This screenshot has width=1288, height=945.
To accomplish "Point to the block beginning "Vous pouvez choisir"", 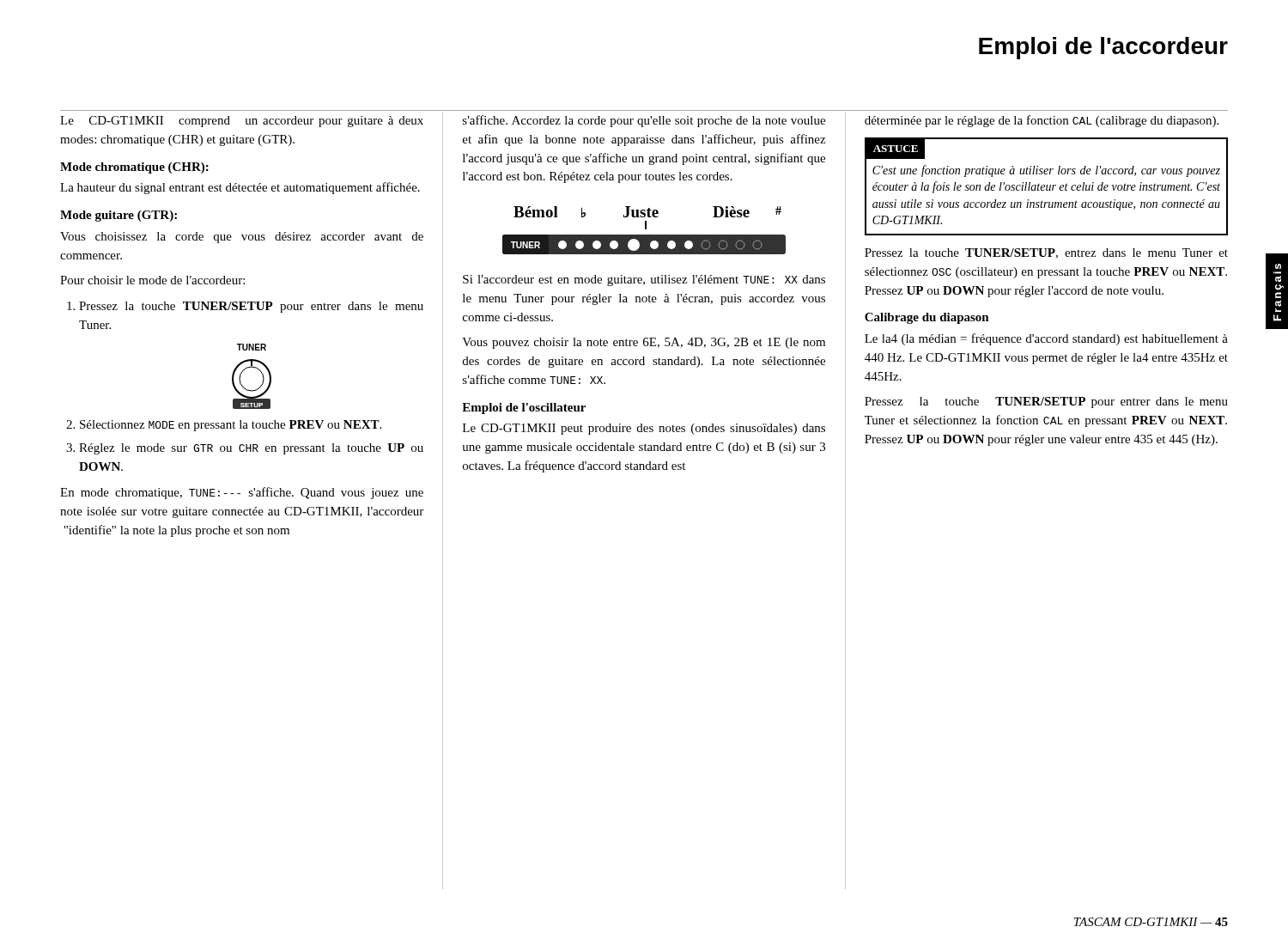I will tap(644, 362).
